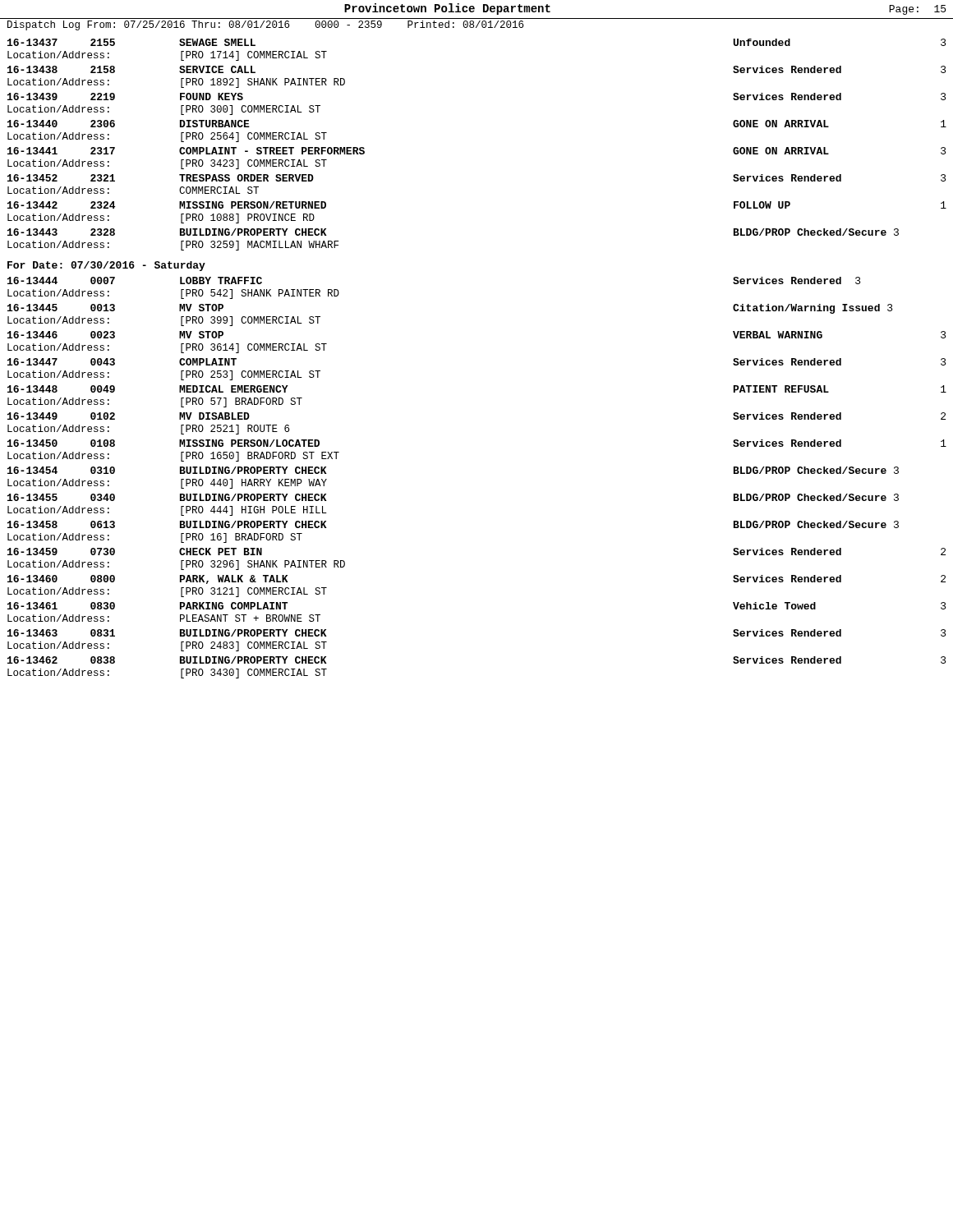The height and width of the screenshot is (1232, 953).
Task: Where is the passage that starts "16-13452 2321 TRESPASS ORDER"?
Action: click(29, 178)
